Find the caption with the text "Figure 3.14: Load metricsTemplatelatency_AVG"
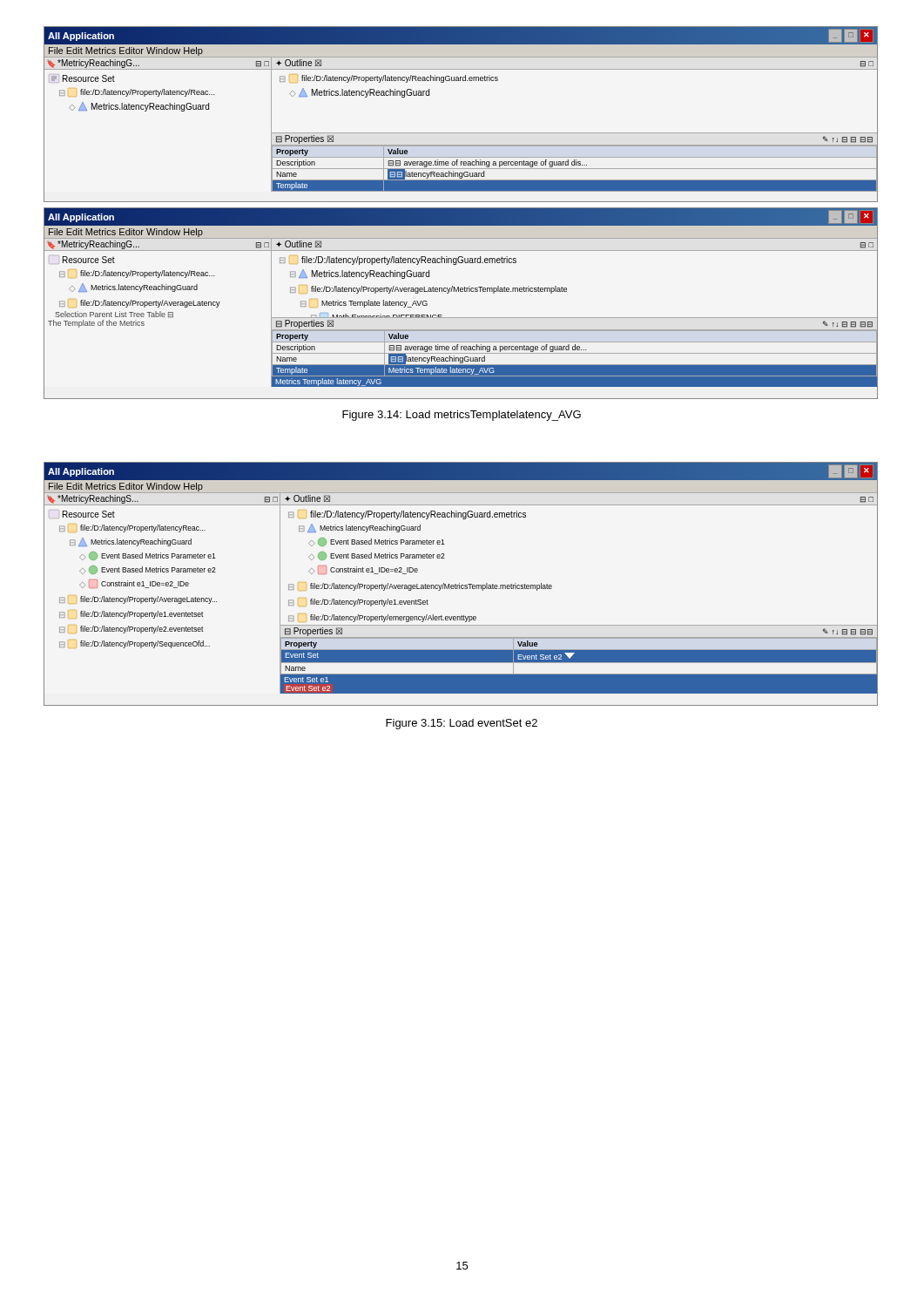The width and height of the screenshot is (924, 1307). pos(462,414)
